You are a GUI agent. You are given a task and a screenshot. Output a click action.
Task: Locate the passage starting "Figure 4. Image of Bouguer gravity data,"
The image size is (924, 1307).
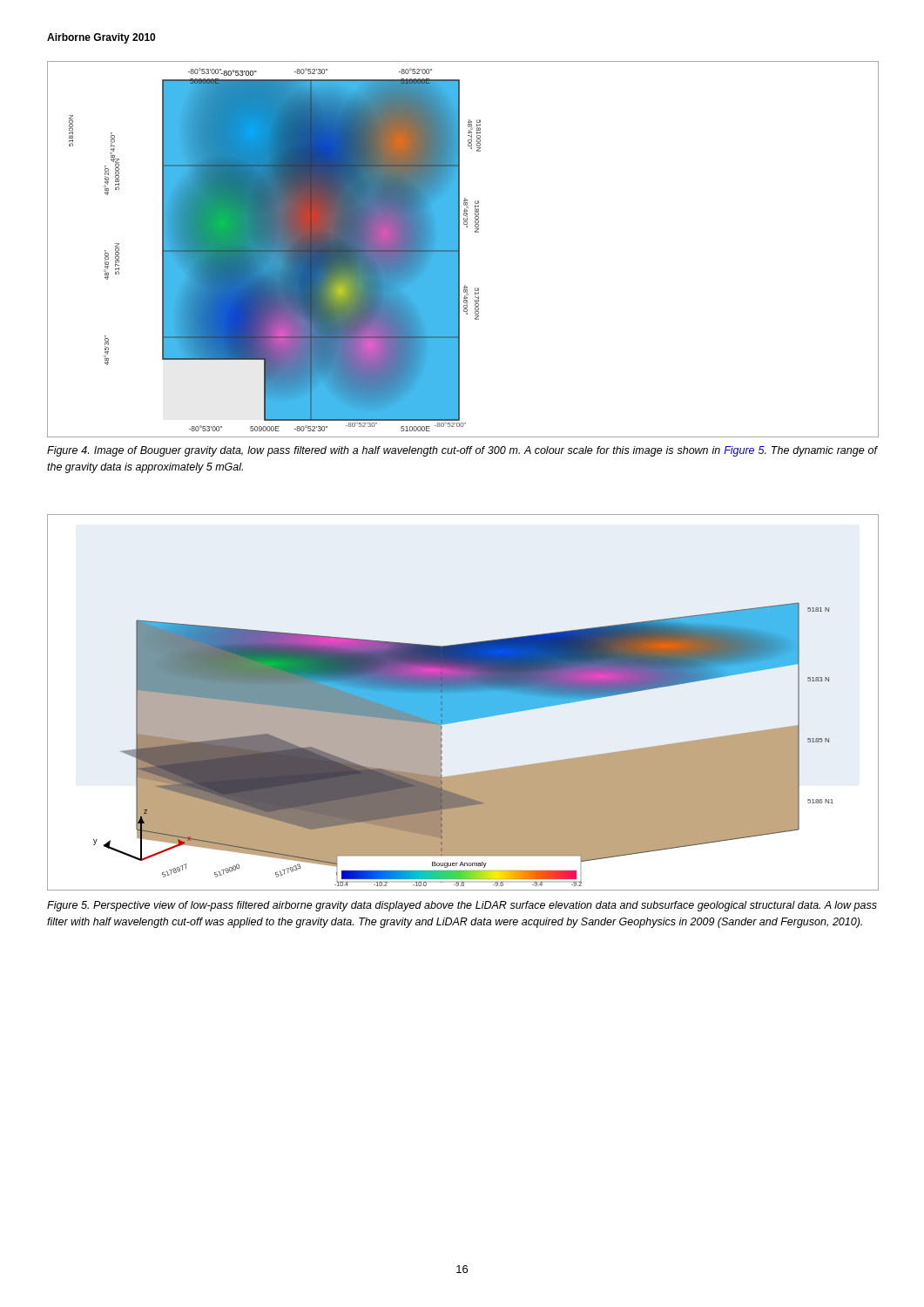tap(462, 459)
